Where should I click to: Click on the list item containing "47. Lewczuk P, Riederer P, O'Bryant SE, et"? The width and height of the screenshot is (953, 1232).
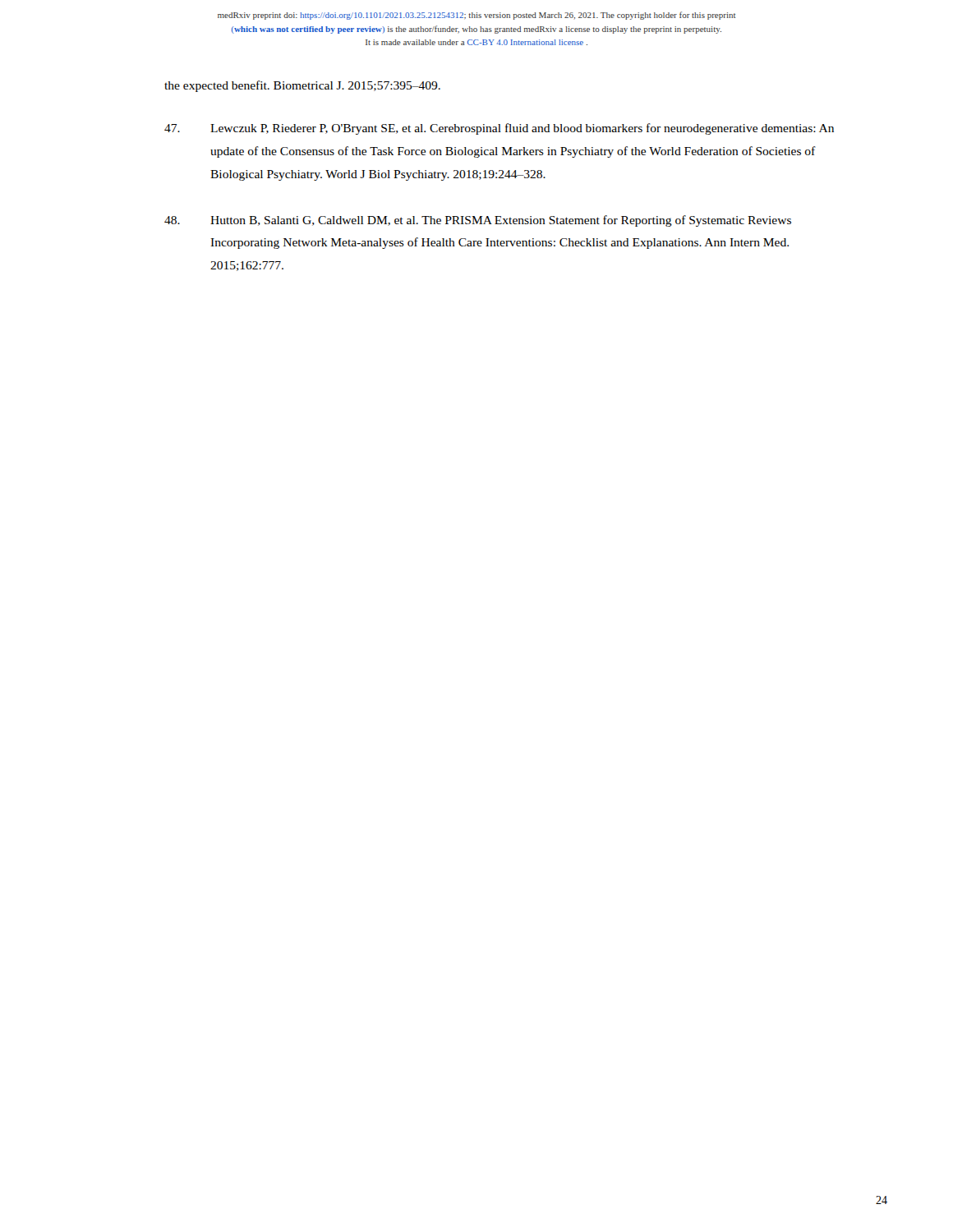coord(505,151)
